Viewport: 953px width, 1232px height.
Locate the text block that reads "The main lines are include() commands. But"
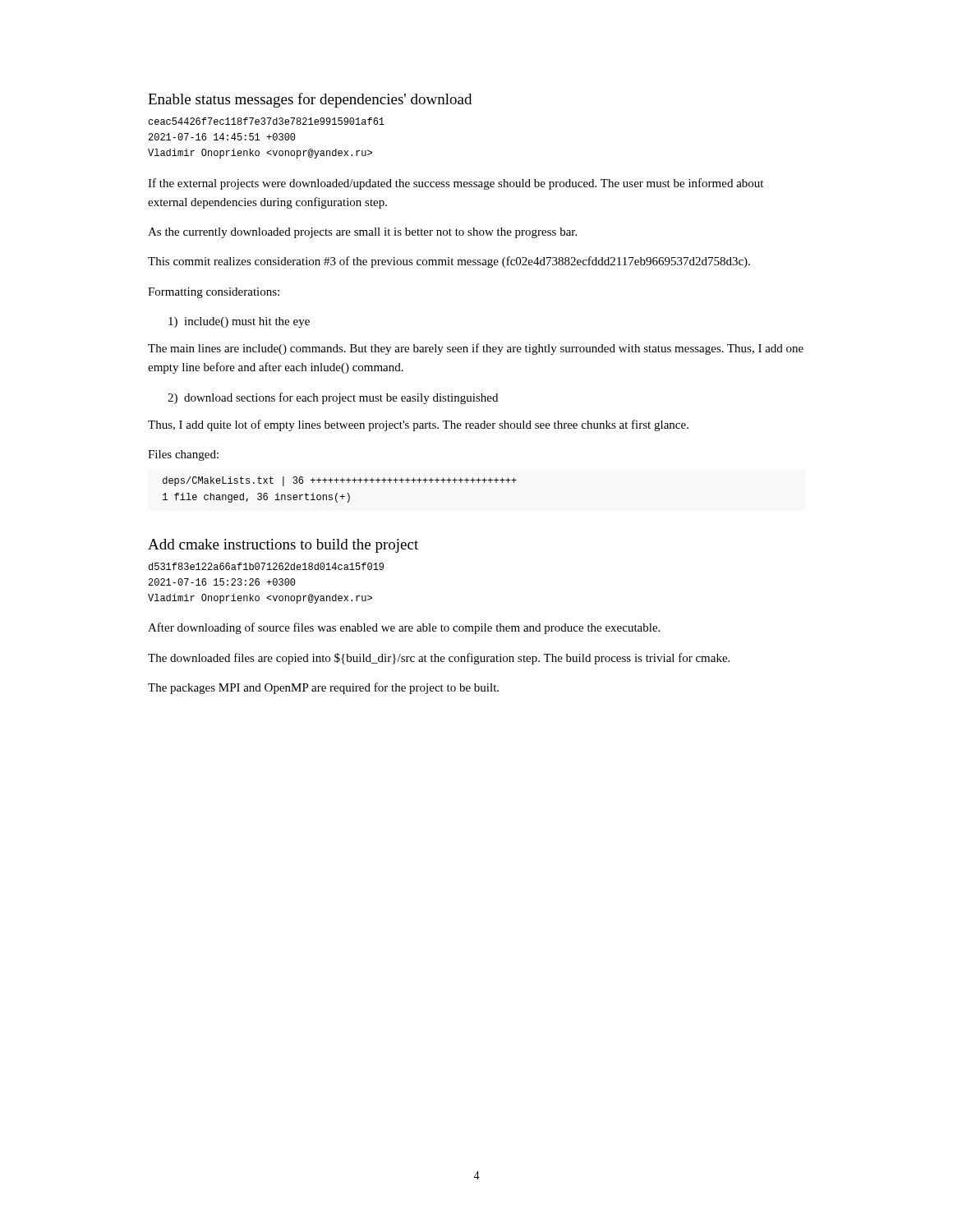(476, 358)
